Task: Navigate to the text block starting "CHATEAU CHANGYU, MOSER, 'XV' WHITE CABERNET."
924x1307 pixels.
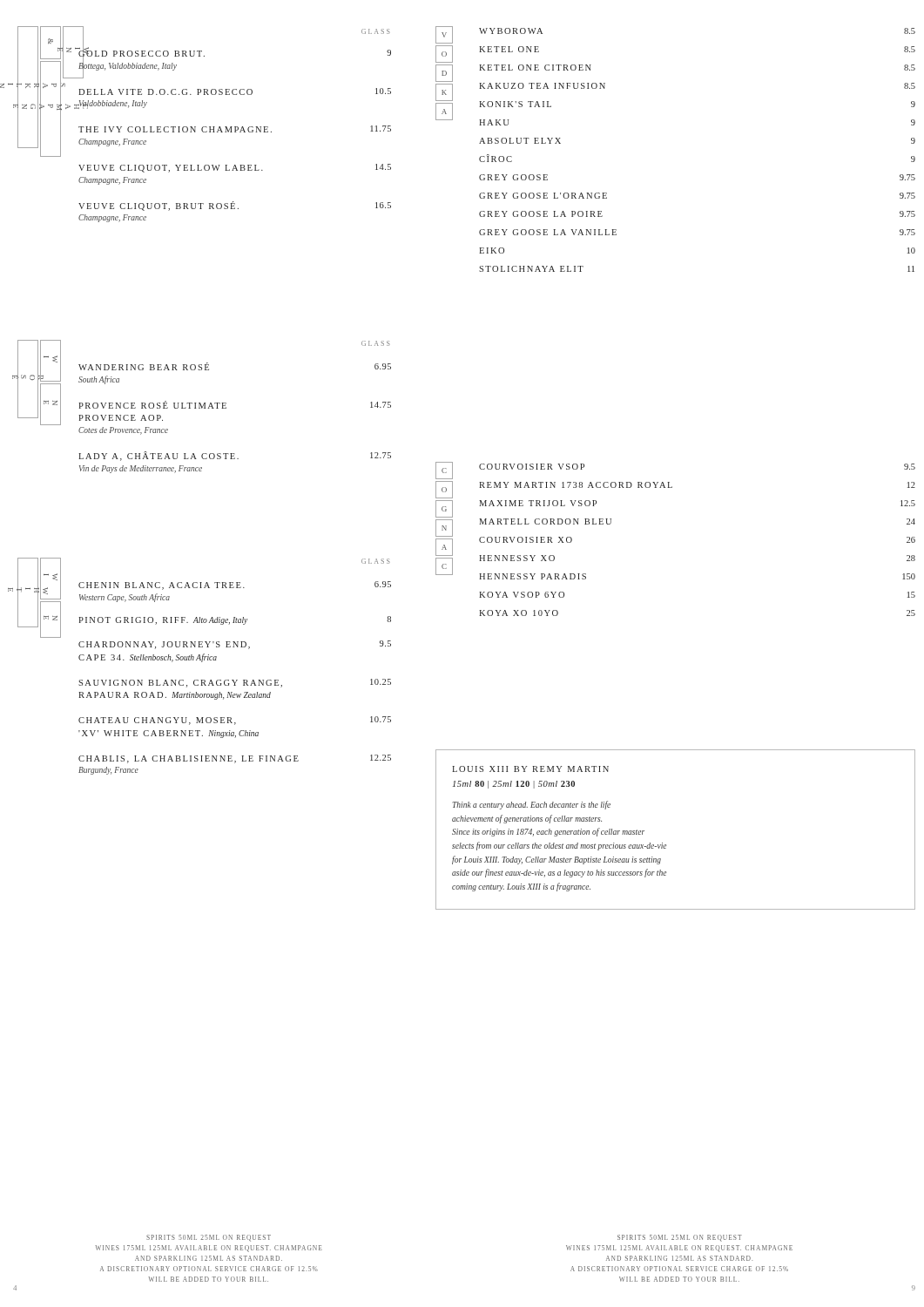Action: click(x=235, y=727)
